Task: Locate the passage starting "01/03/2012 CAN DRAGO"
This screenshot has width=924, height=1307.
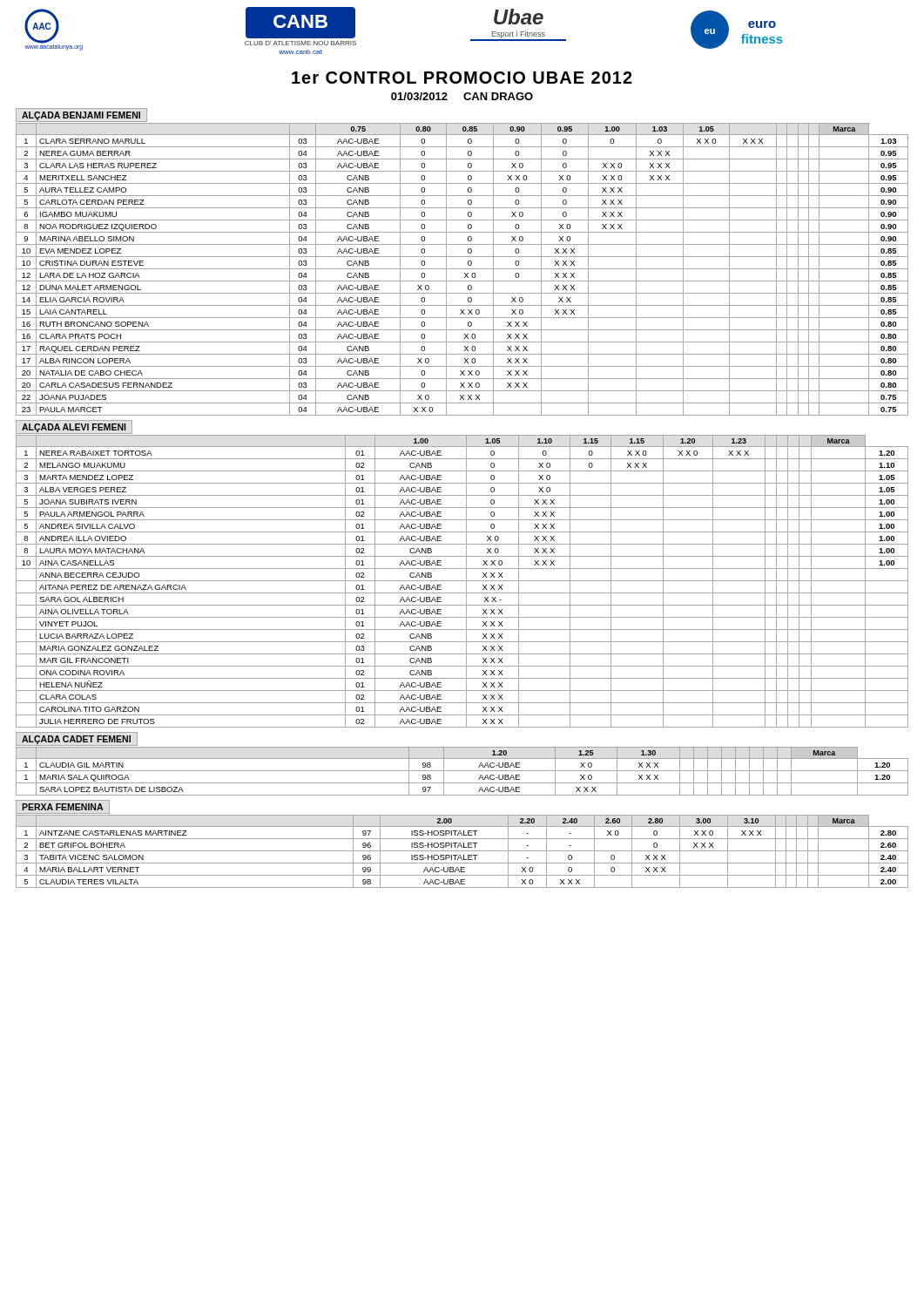Action: [462, 96]
